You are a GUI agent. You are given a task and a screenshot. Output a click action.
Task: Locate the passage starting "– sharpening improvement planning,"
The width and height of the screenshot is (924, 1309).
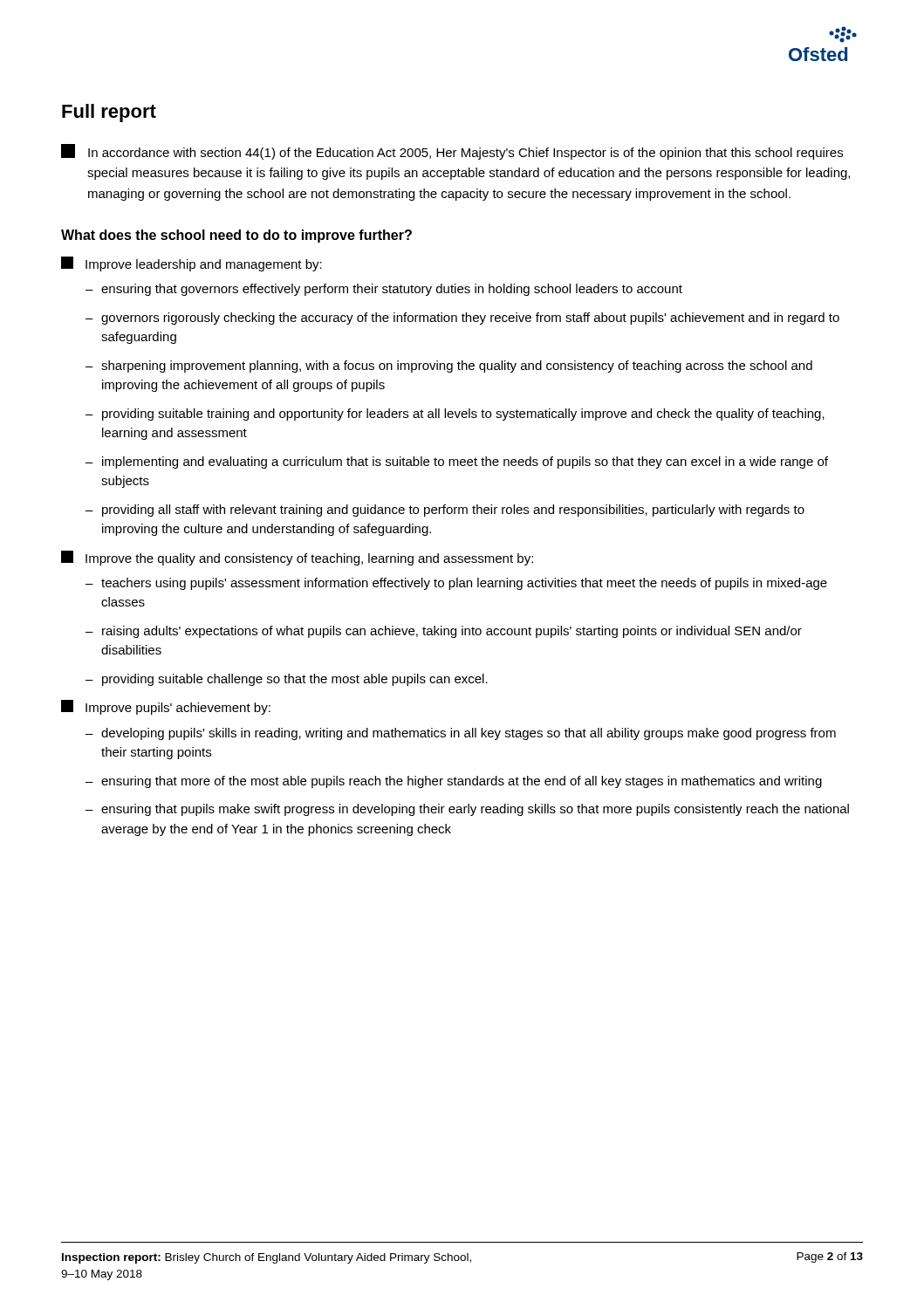click(x=474, y=375)
